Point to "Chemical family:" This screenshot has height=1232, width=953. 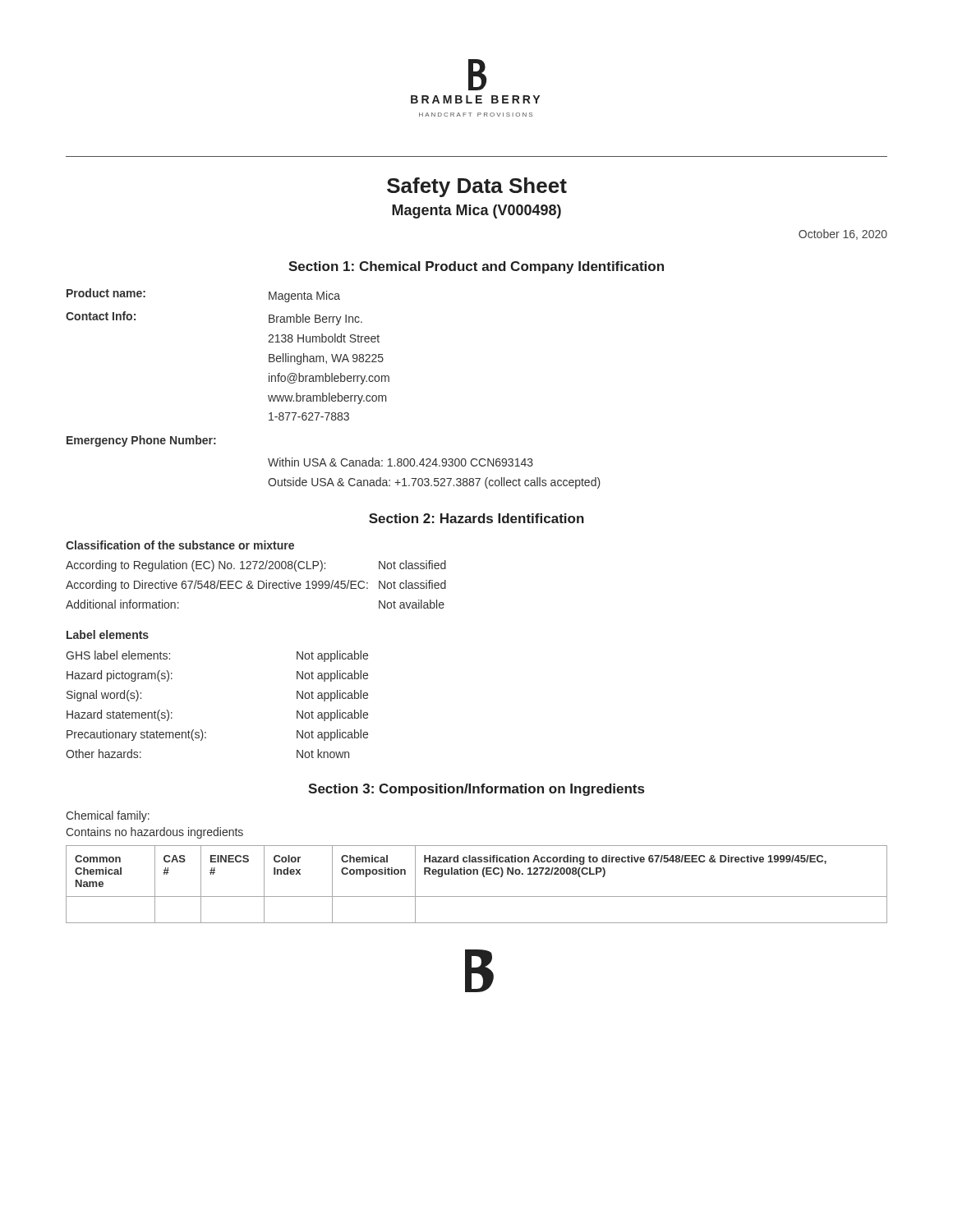[x=108, y=815]
